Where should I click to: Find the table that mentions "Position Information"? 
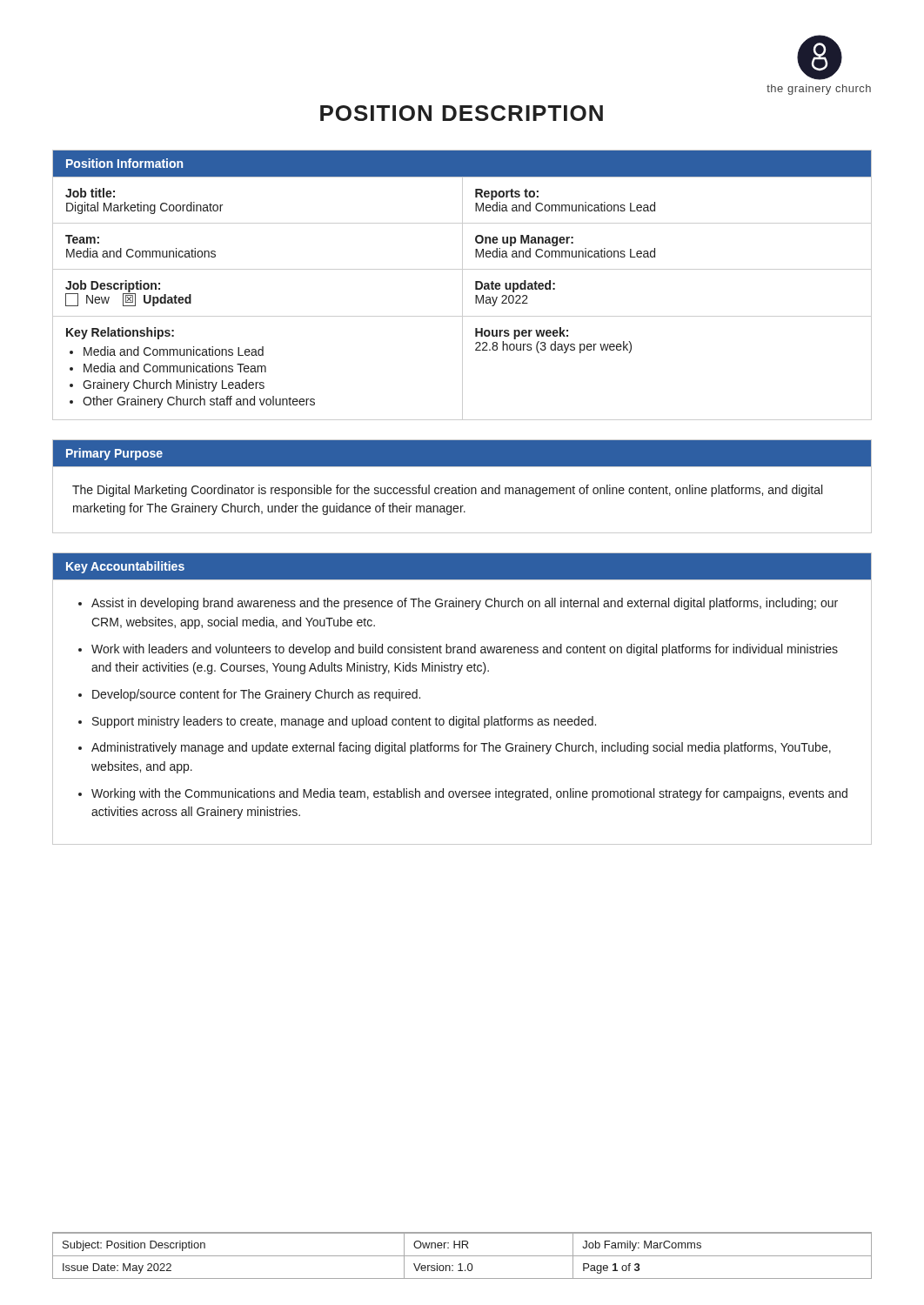click(462, 285)
